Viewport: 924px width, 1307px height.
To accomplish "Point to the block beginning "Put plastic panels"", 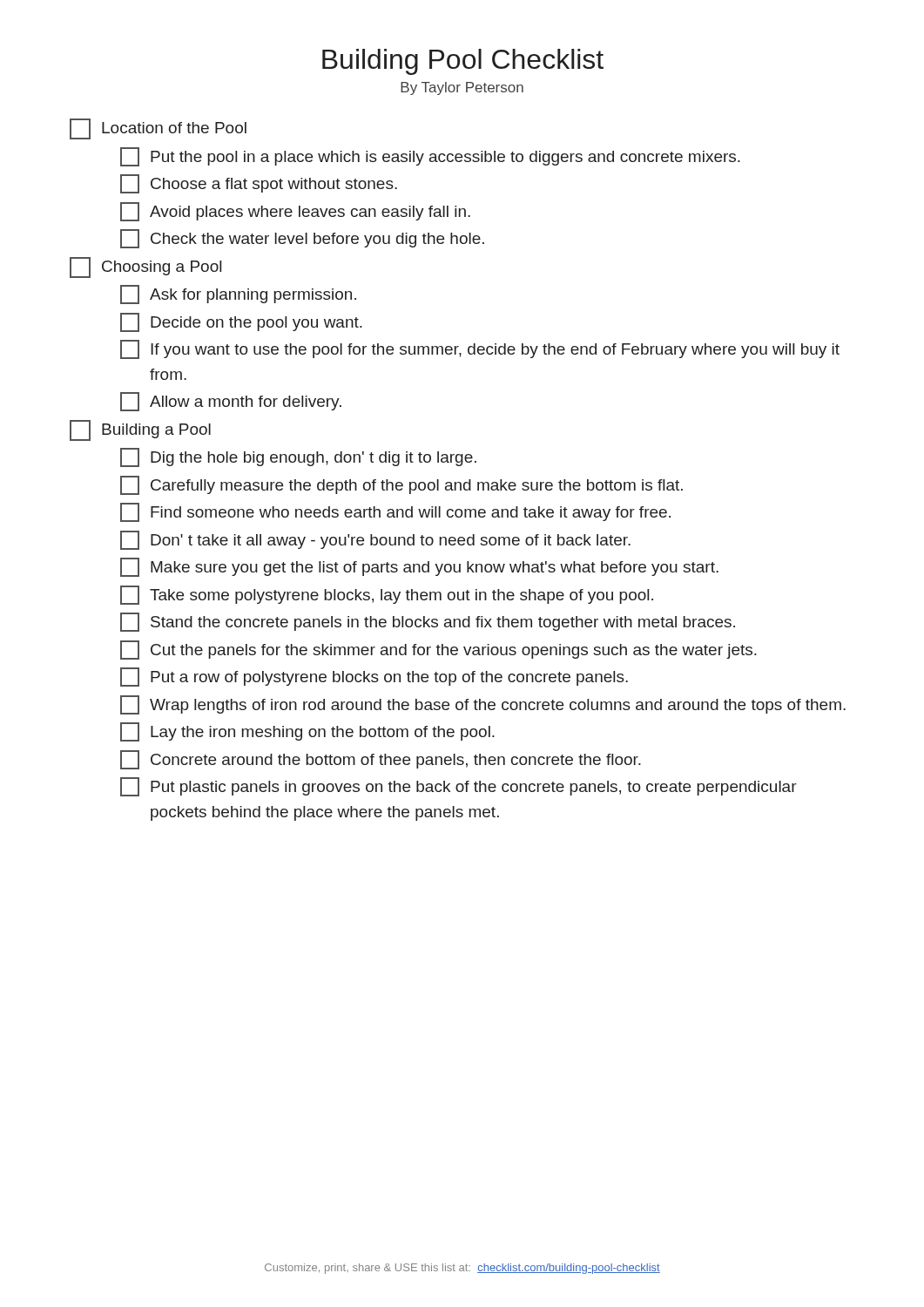I will pyautogui.click(x=487, y=799).
